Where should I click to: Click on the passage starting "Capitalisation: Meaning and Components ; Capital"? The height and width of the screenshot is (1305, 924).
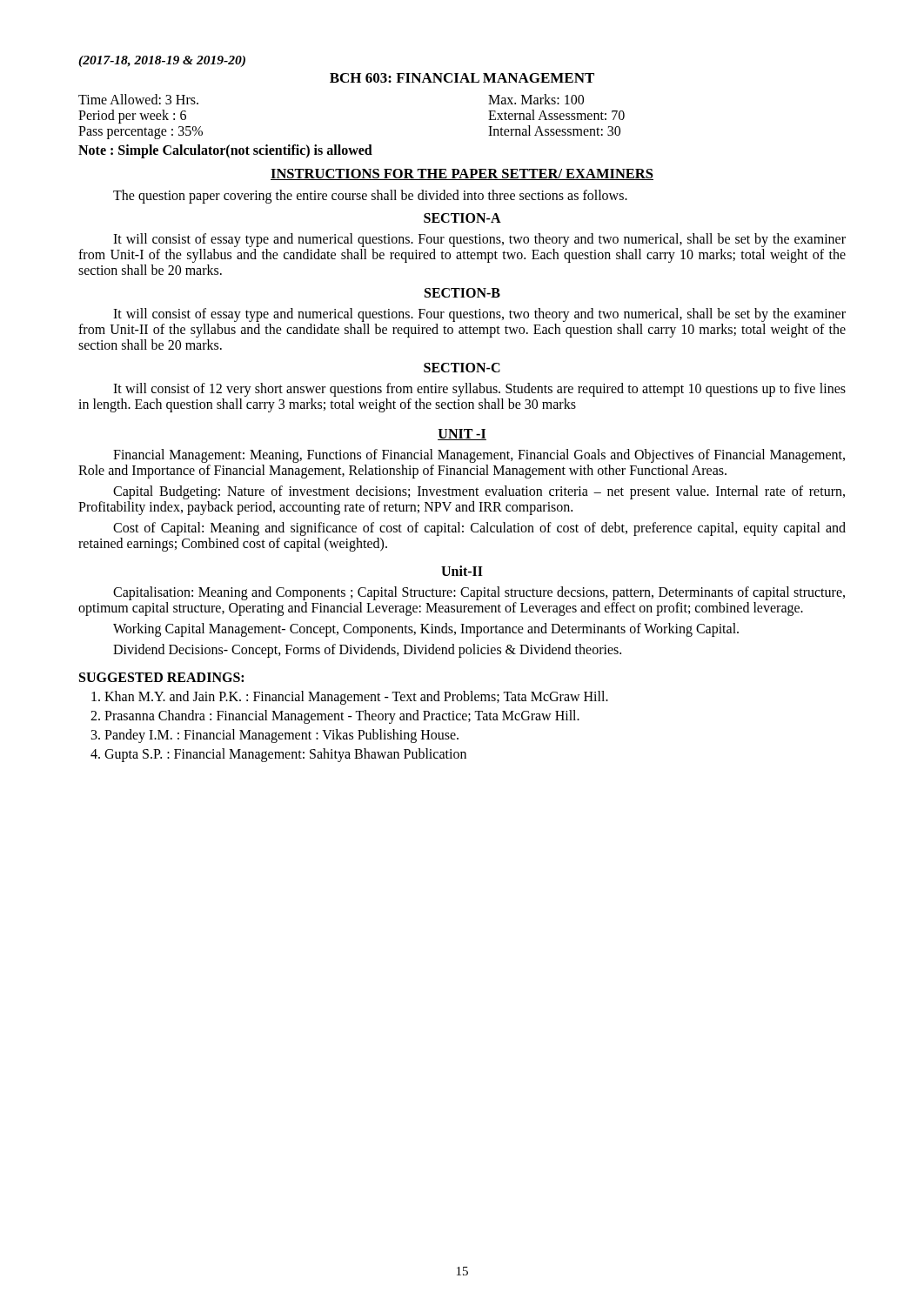(x=462, y=600)
